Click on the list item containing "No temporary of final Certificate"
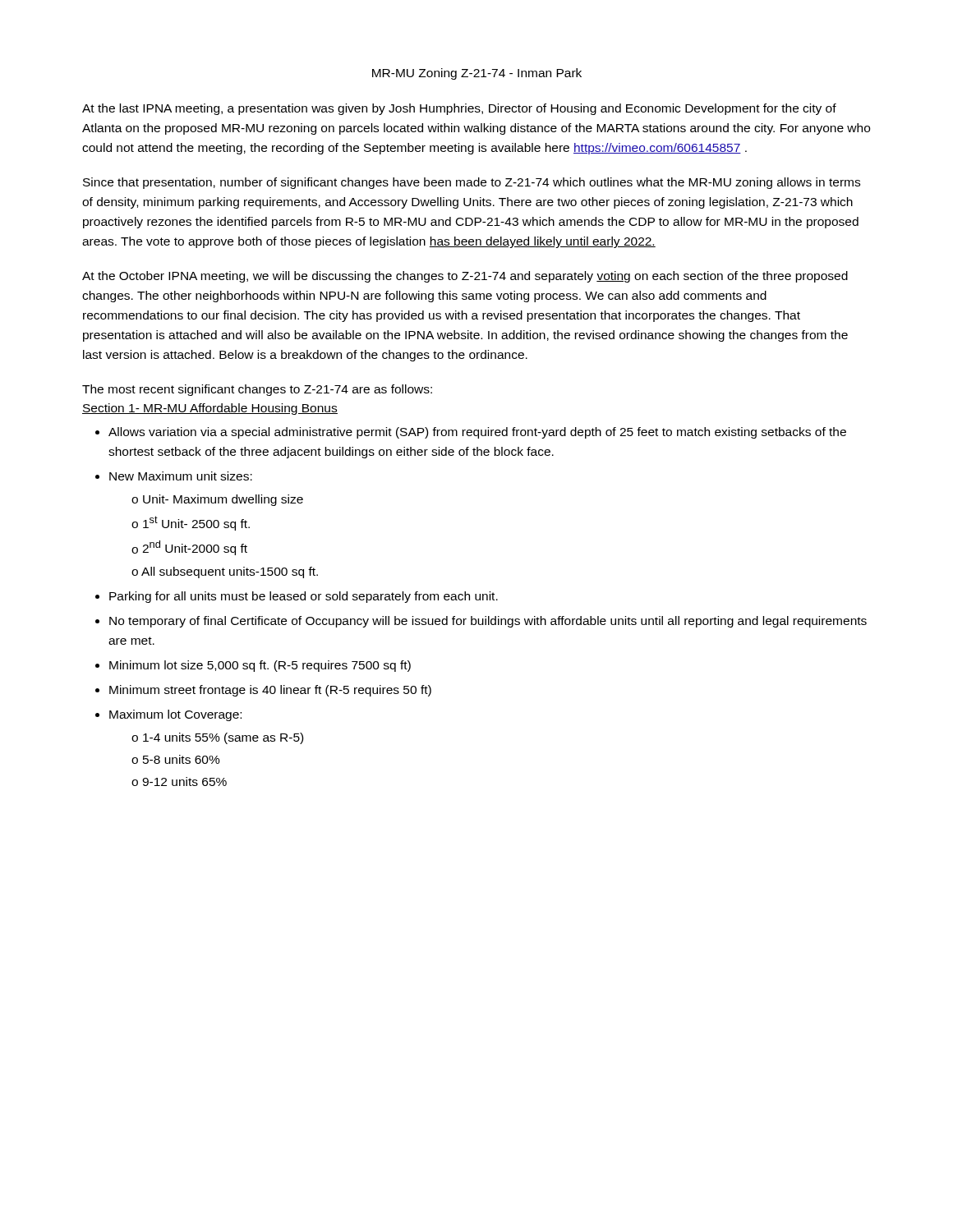 488,630
